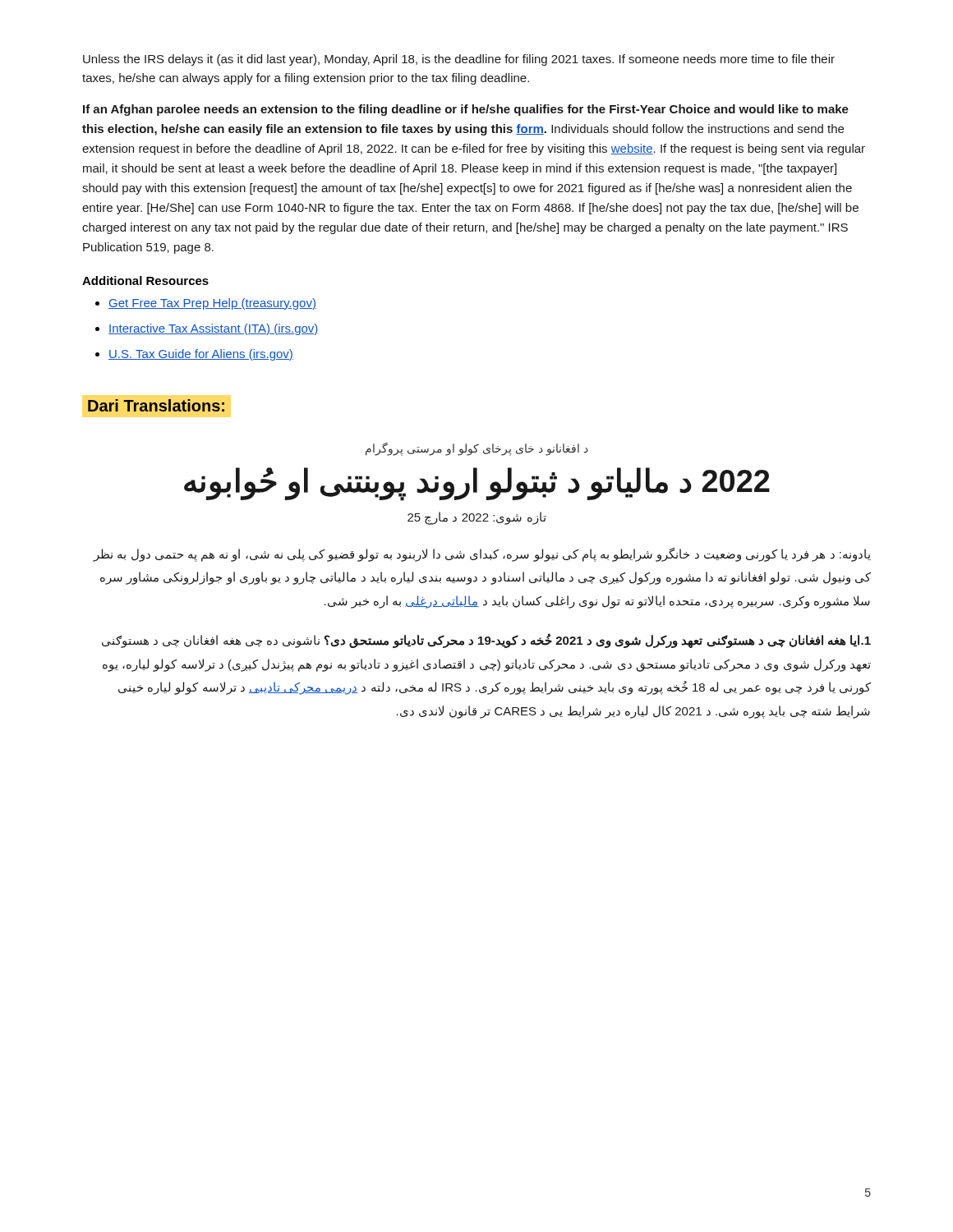953x1232 pixels.
Task: Point to the block beginning "U.S. Tax Guide"
Action: tap(201, 353)
